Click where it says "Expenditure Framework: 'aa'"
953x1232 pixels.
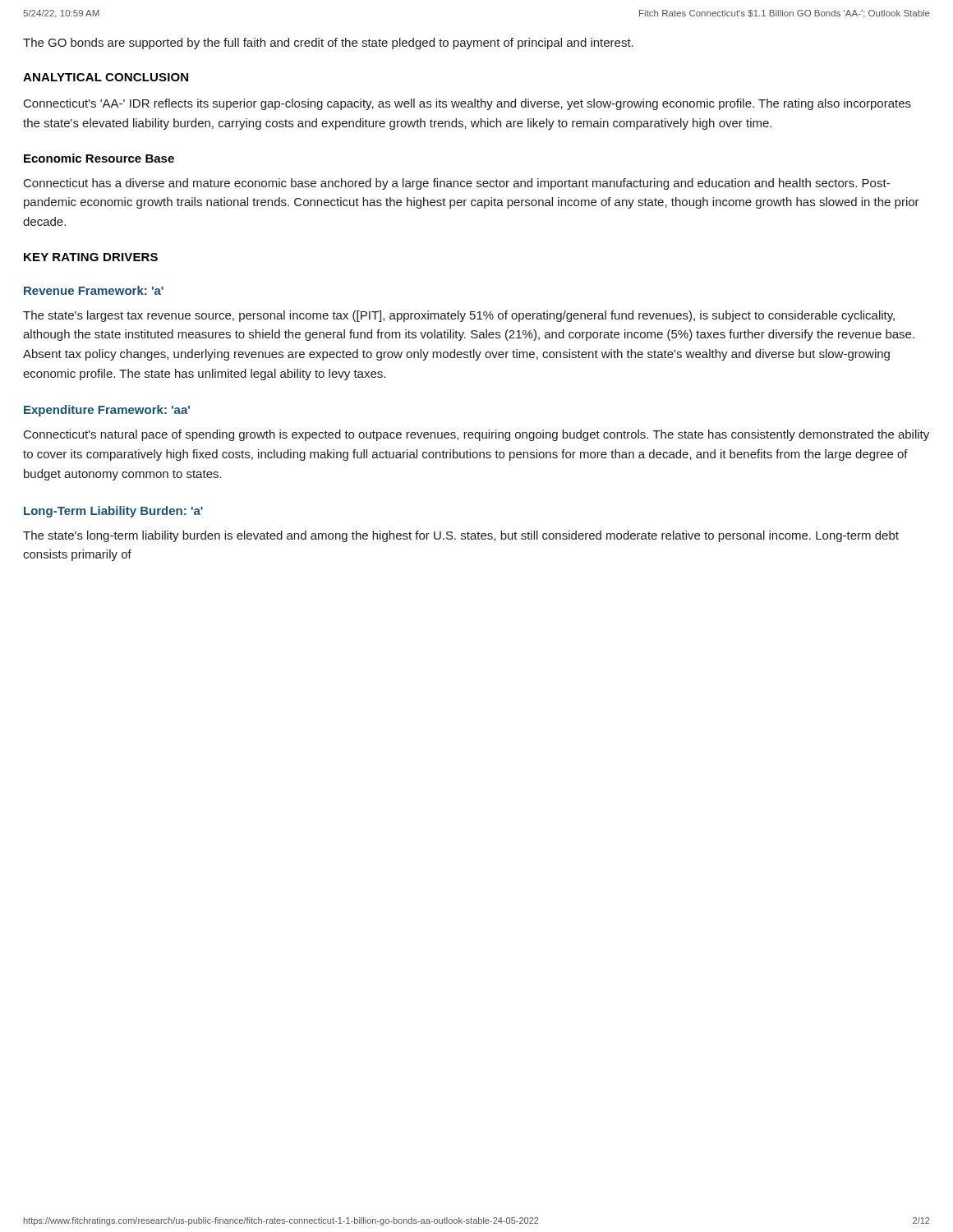107,410
